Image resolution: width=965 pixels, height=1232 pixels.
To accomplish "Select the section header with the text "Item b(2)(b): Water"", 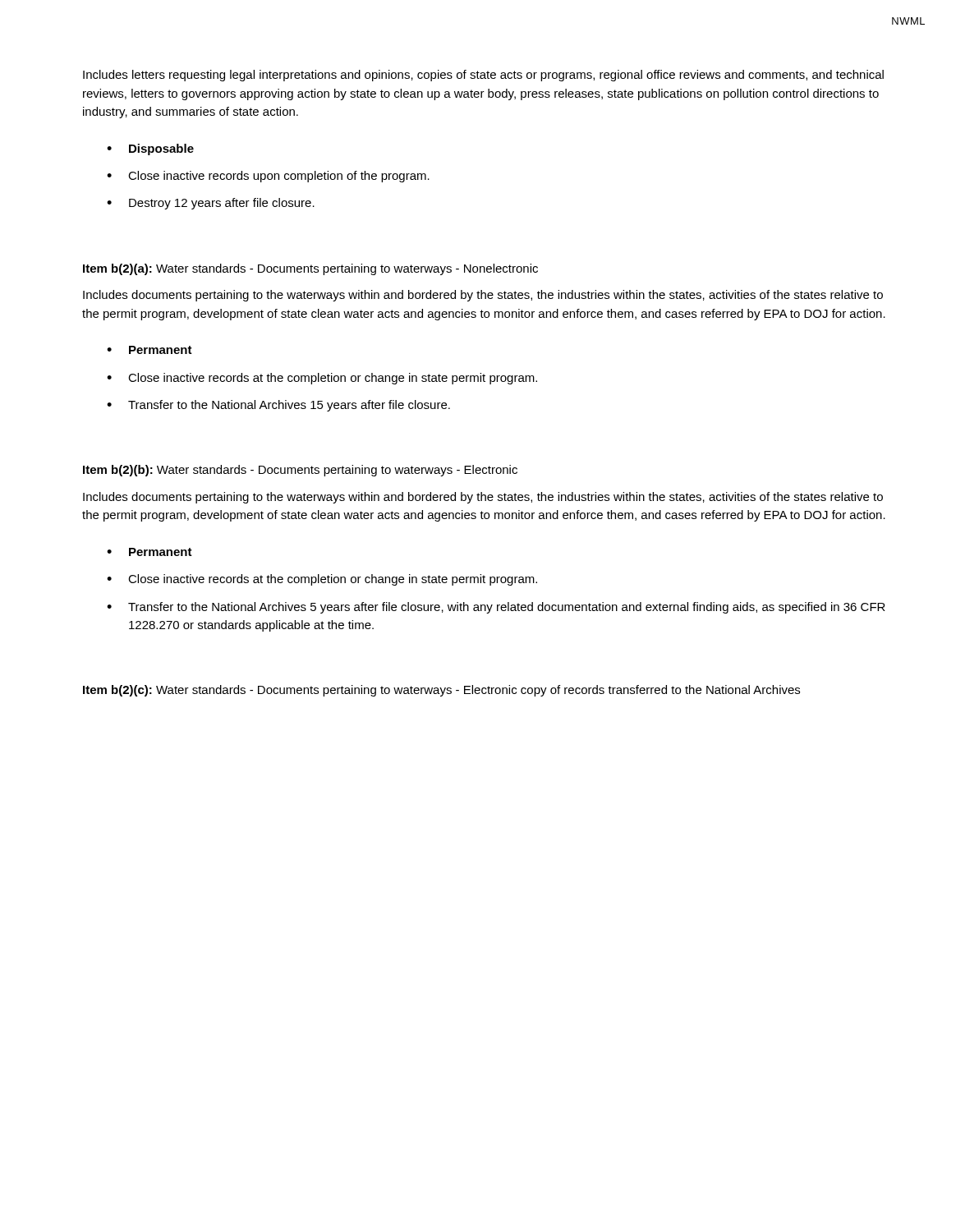I will 300,470.
